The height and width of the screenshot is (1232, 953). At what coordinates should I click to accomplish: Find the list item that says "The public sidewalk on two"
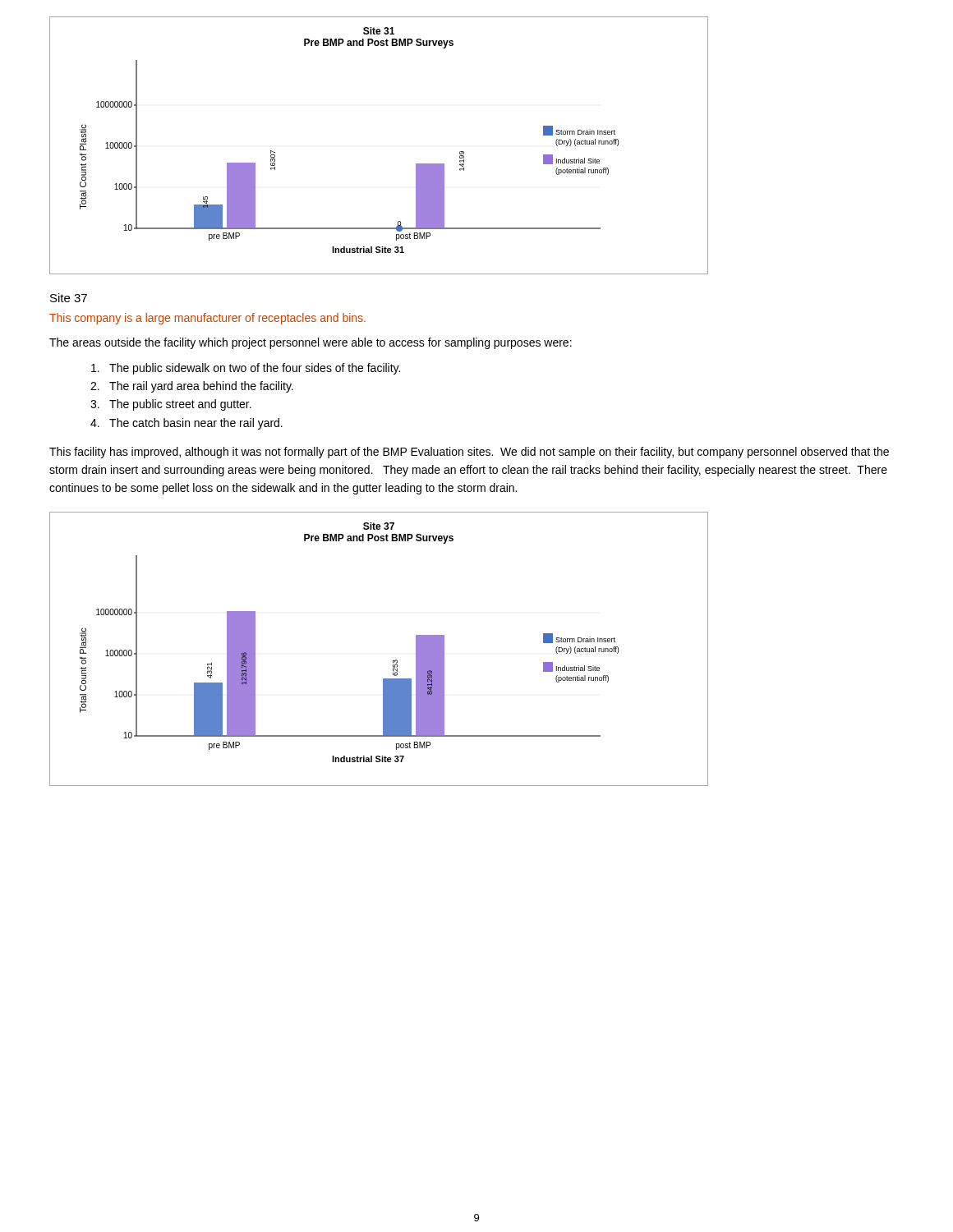pyautogui.click(x=246, y=368)
